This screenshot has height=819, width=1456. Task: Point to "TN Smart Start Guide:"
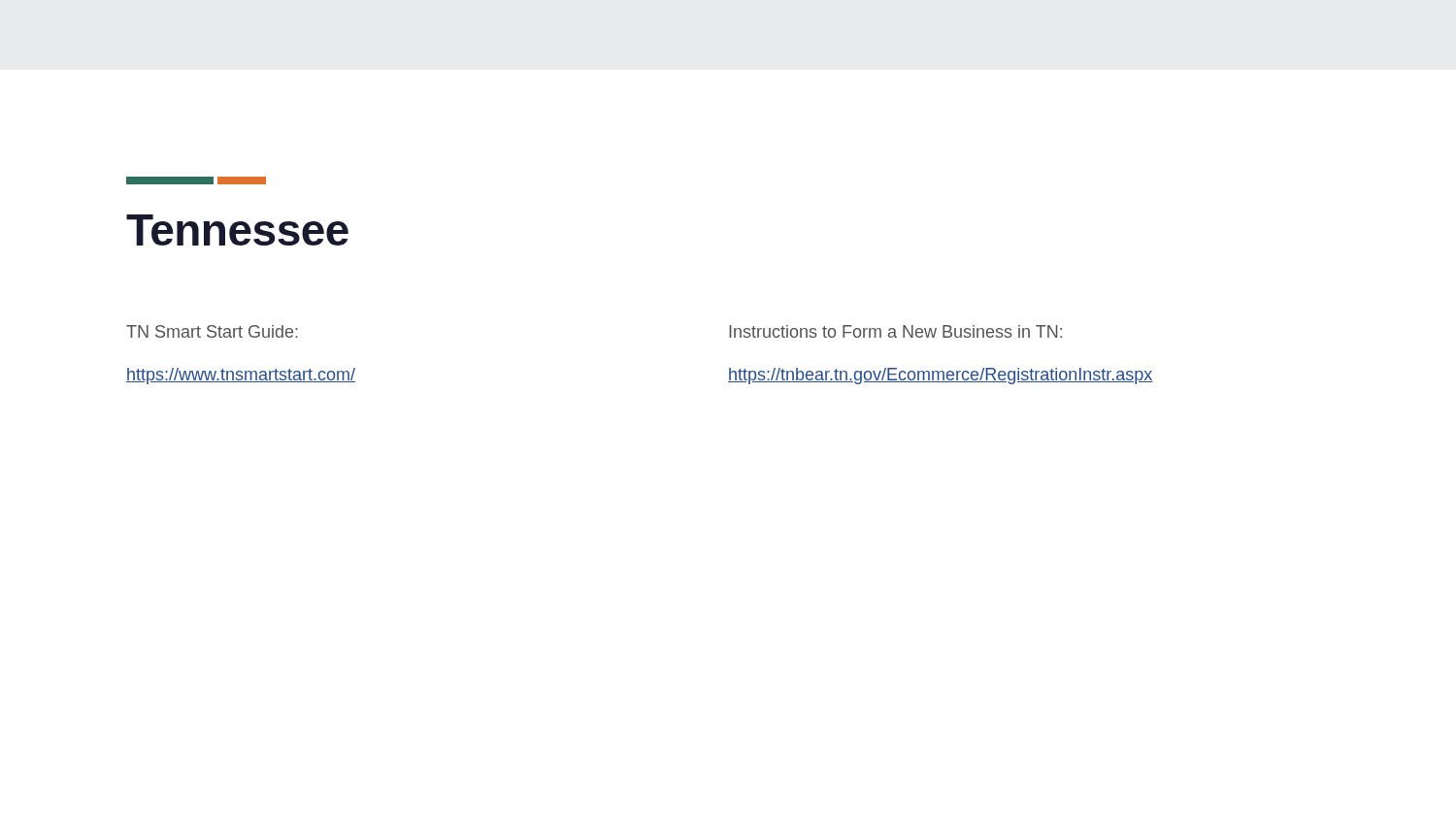point(213,332)
